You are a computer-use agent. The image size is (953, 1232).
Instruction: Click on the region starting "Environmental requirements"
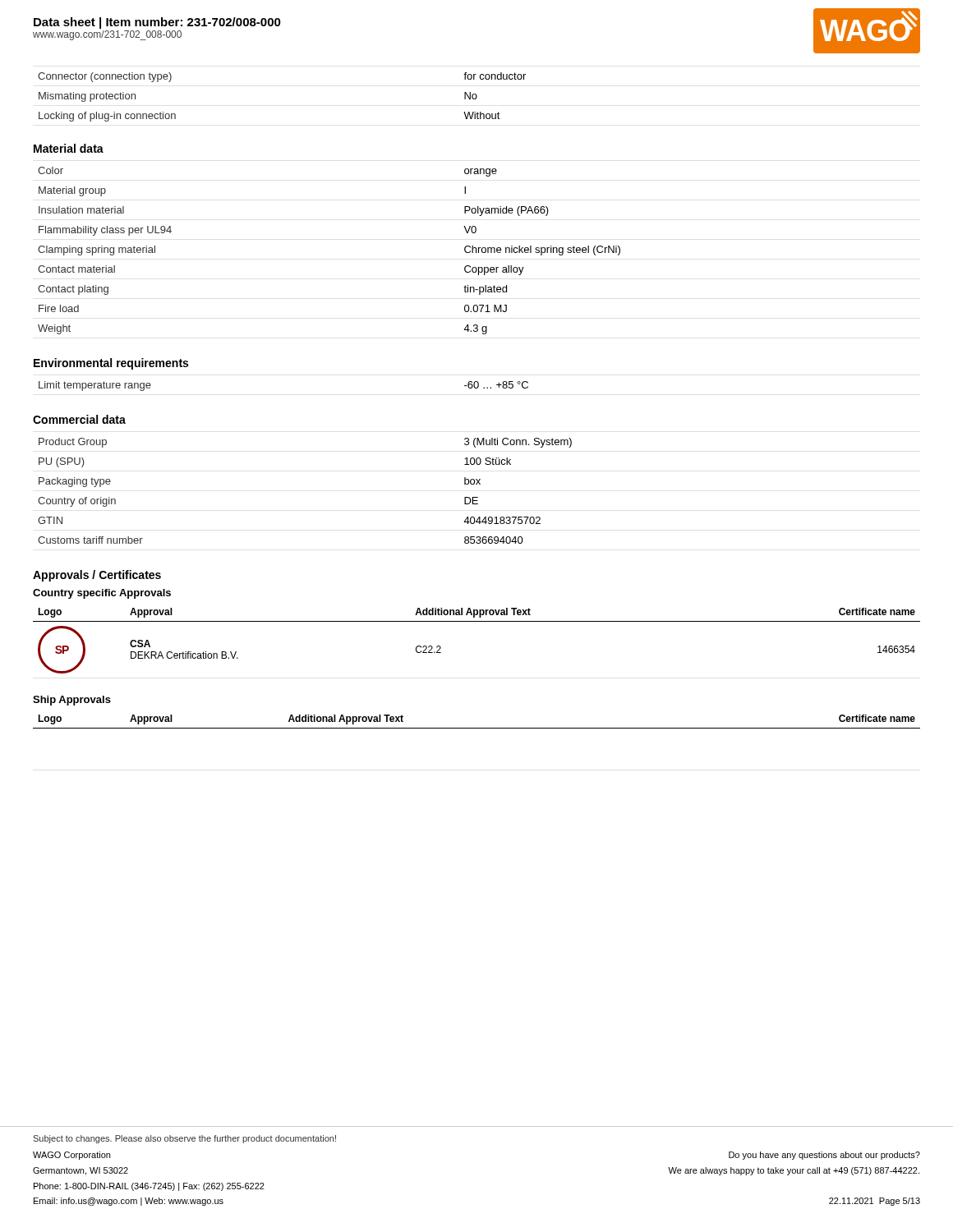pos(111,363)
